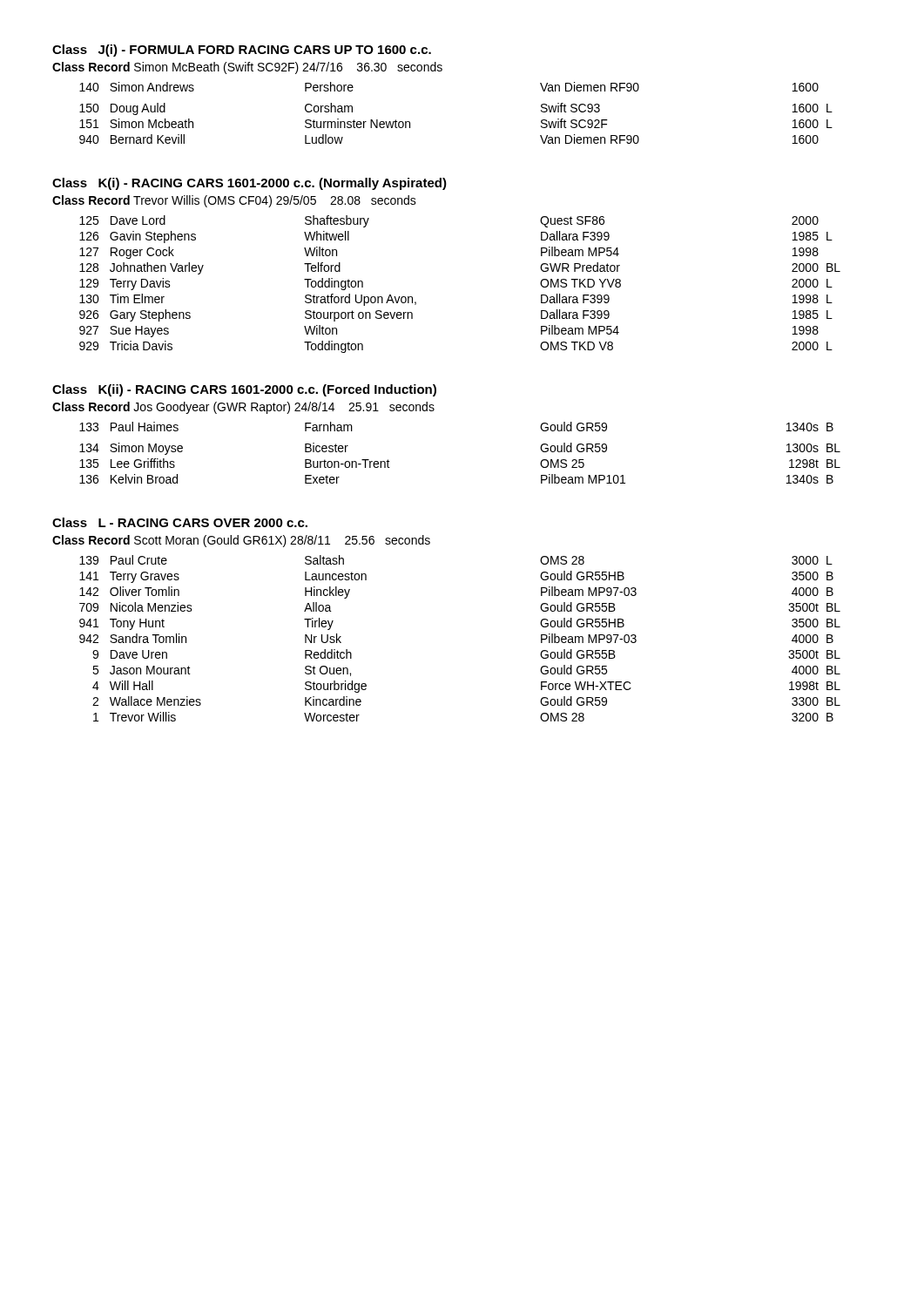This screenshot has width=924, height=1307.
Task: Select the section header that says "Class K(ii) - RACING"
Action: pos(245,389)
